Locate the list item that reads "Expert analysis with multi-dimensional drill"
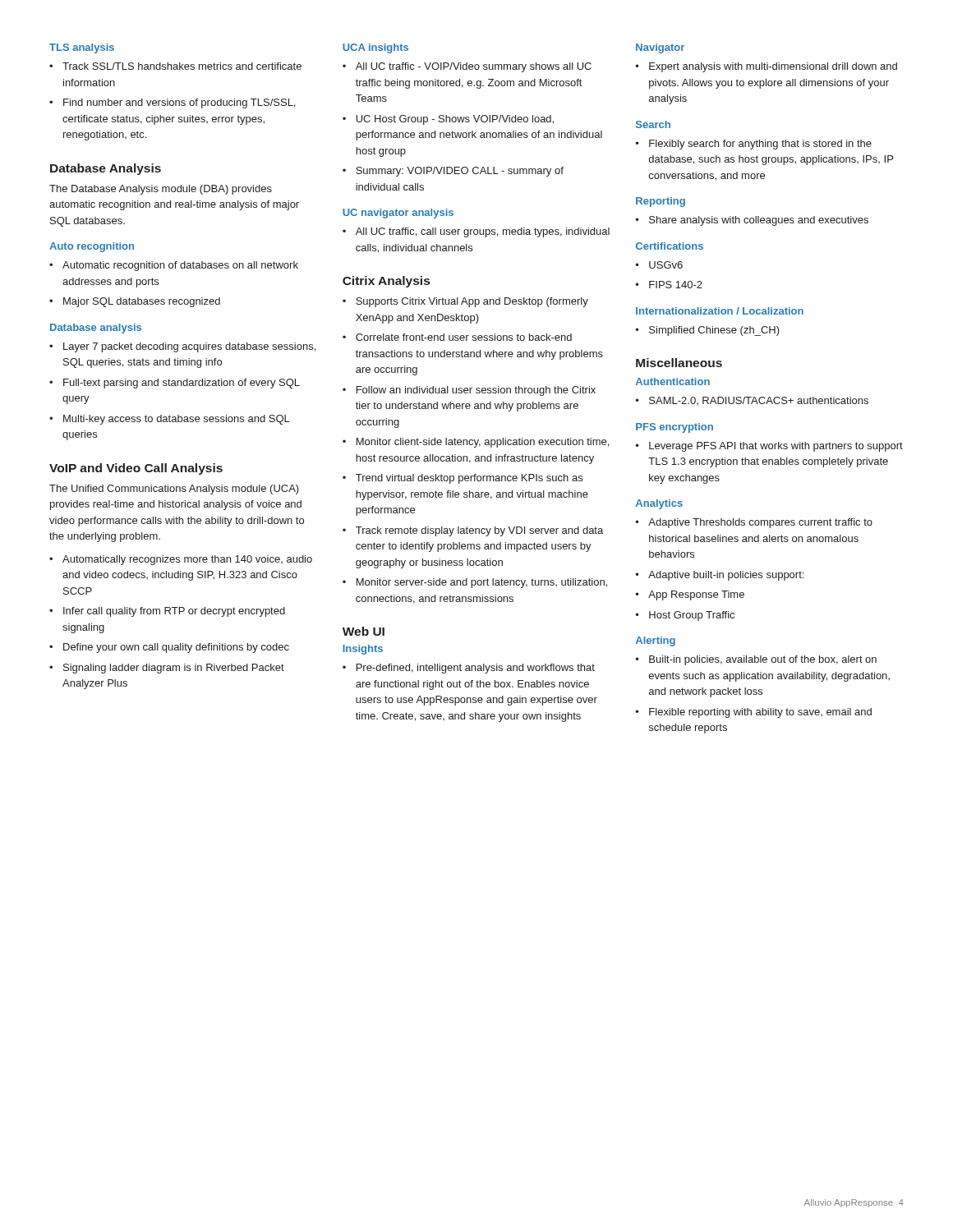Screen dimensions: 1232x953 coord(773,82)
